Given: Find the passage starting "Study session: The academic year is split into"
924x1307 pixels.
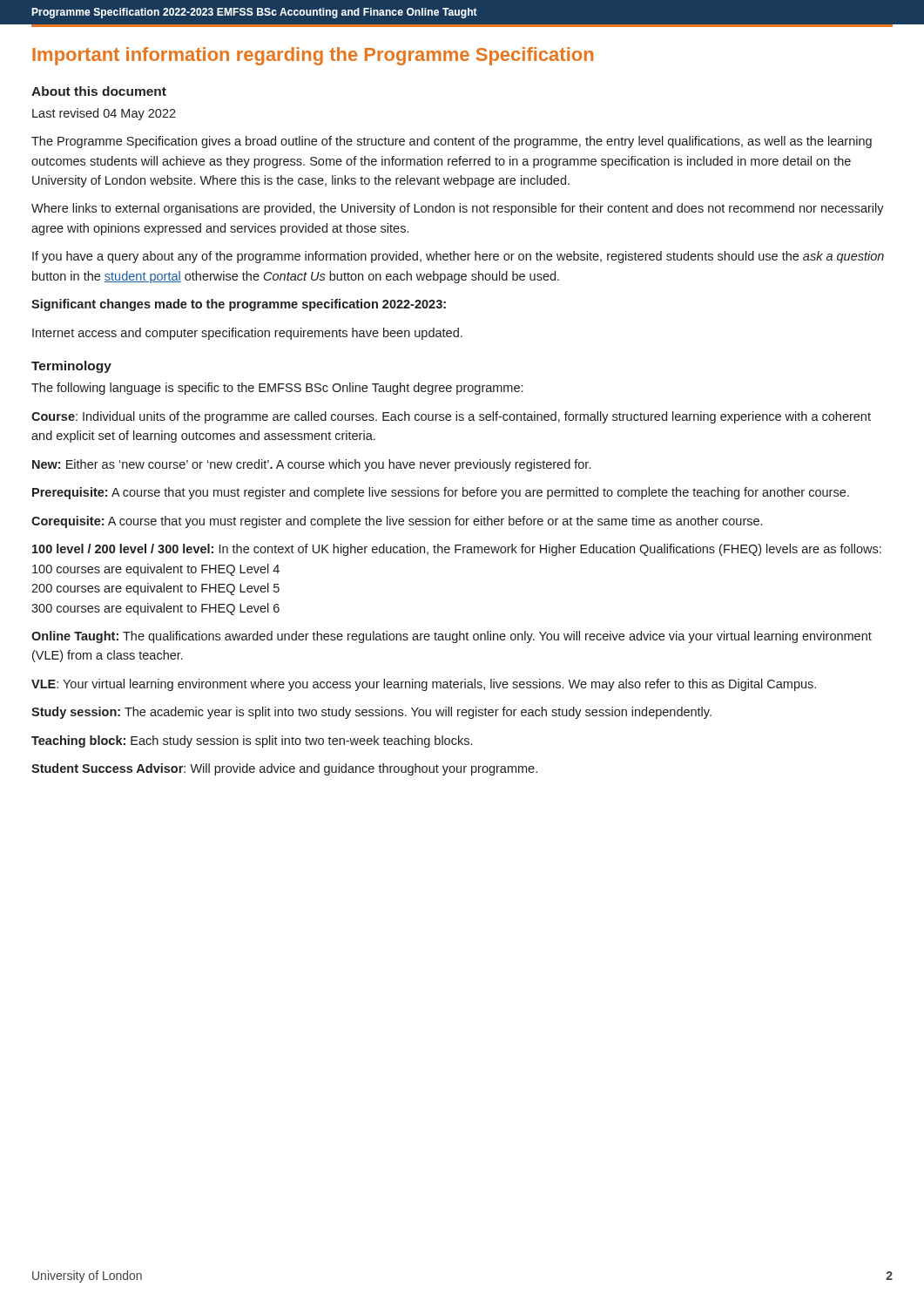Looking at the screenshot, I should [x=372, y=712].
